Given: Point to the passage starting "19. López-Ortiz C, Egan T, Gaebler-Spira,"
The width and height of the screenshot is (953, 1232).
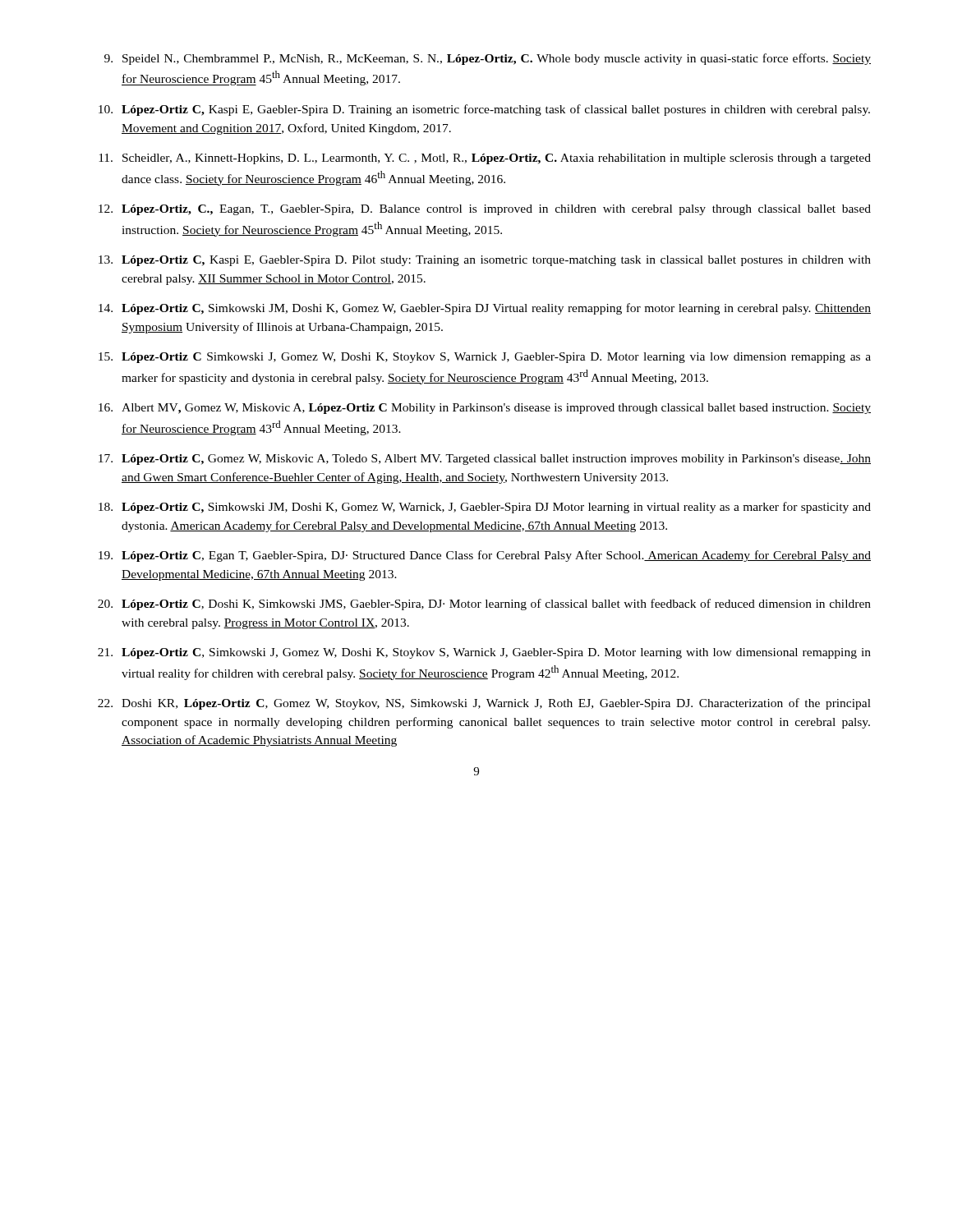Looking at the screenshot, I should click(476, 565).
